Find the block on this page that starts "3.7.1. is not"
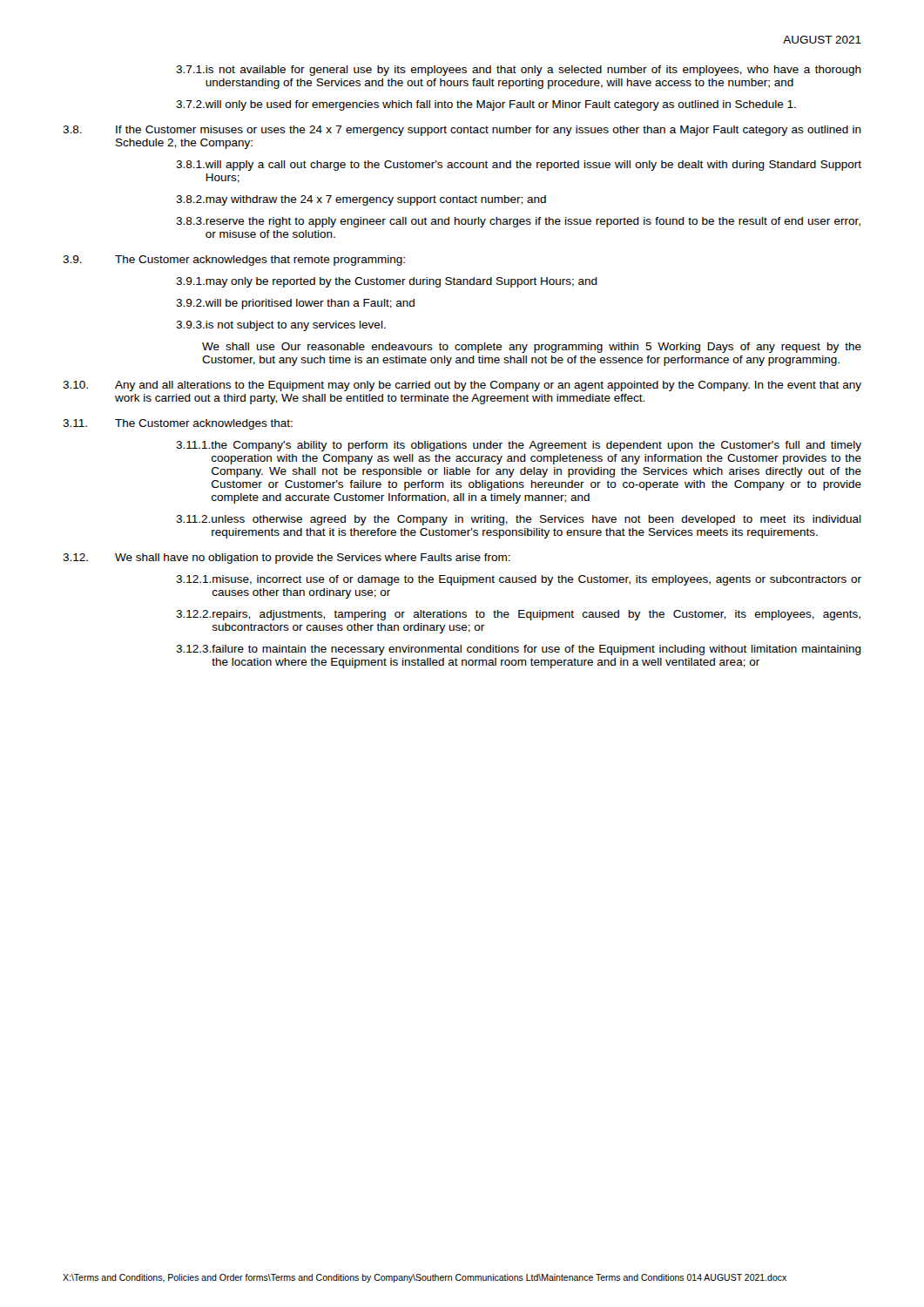 pos(462,76)
